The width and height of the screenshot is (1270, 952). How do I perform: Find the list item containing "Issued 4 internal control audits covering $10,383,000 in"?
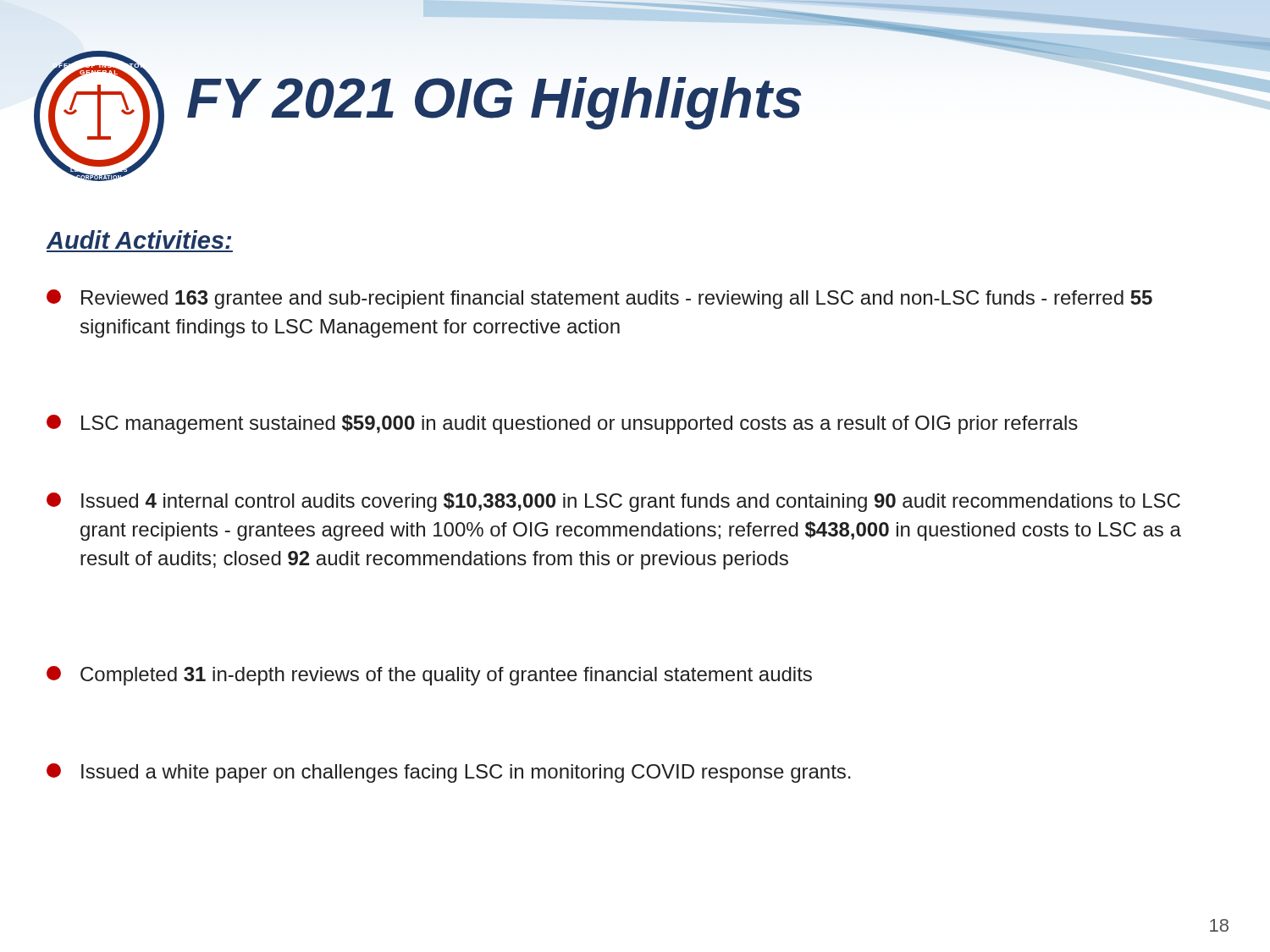[635, 530]
